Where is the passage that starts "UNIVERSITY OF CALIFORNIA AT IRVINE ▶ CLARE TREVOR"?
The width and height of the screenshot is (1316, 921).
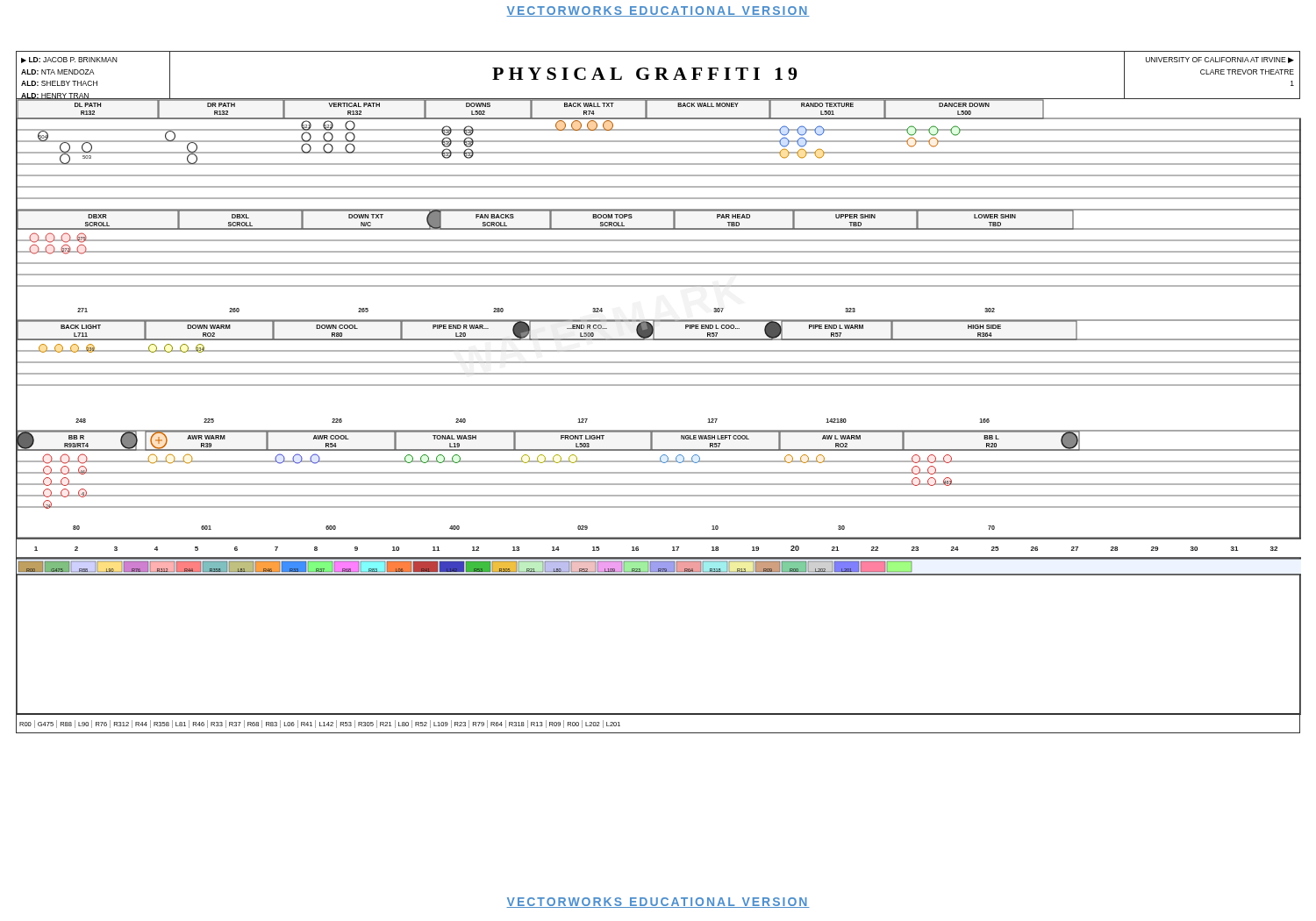click(1220, 72)
